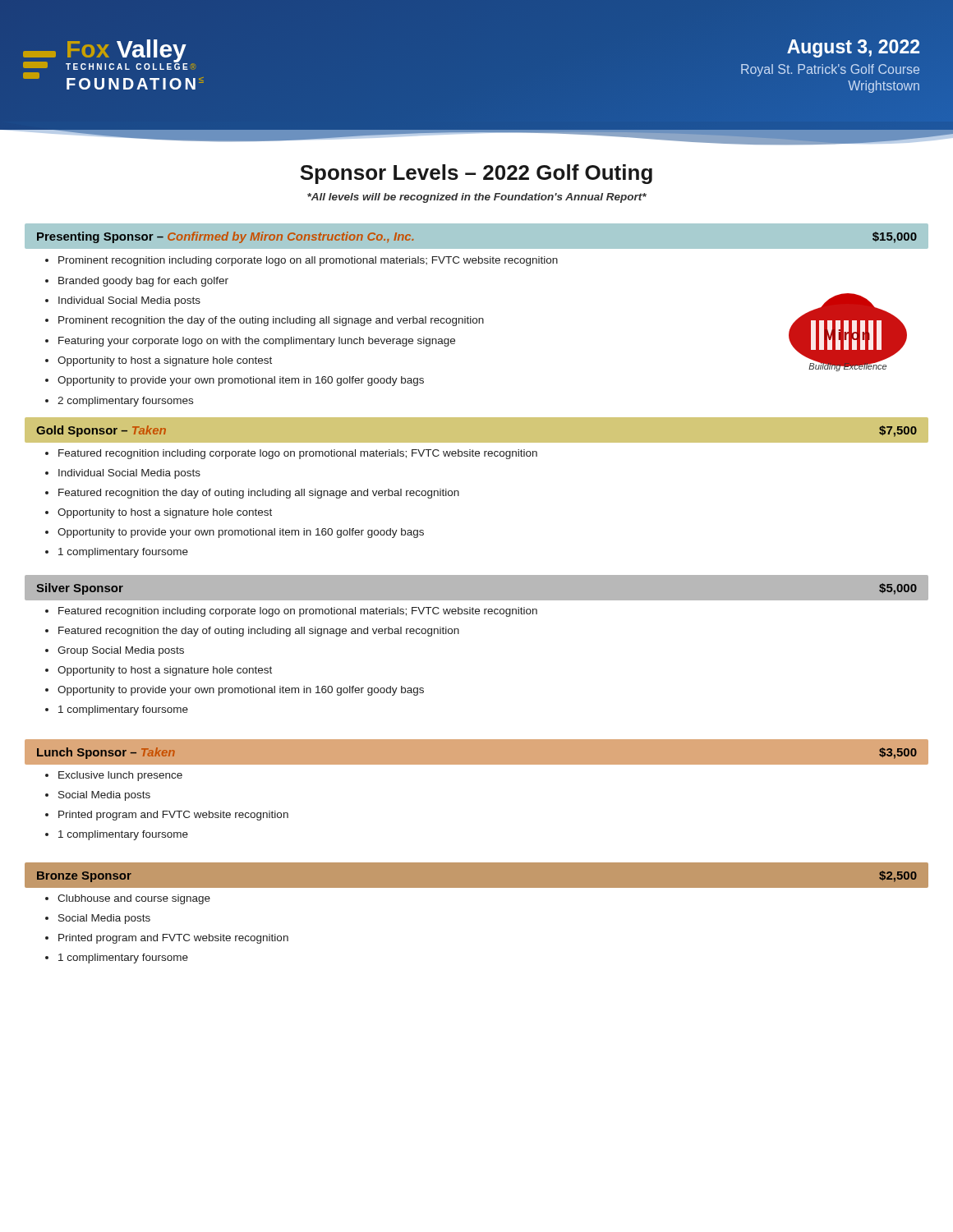This screenshot has width=953, height=1232.
Task: Point to "Clubhouse and course signage"
Action: (468, 898)
